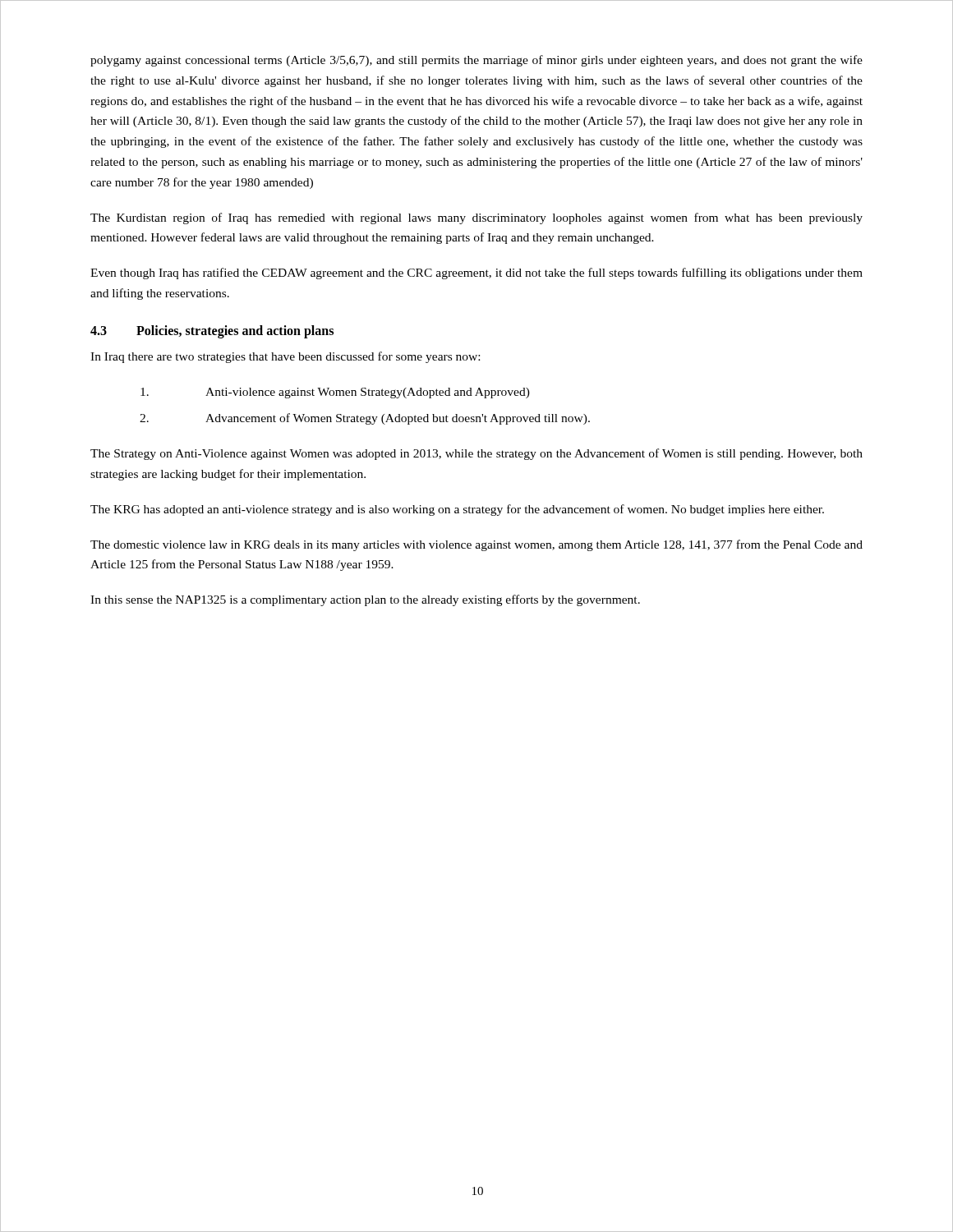Find the block on this page that starts "polygamy against concessional terms (Article"
The width and height of the screenshot is (953, 1232).
476,121
